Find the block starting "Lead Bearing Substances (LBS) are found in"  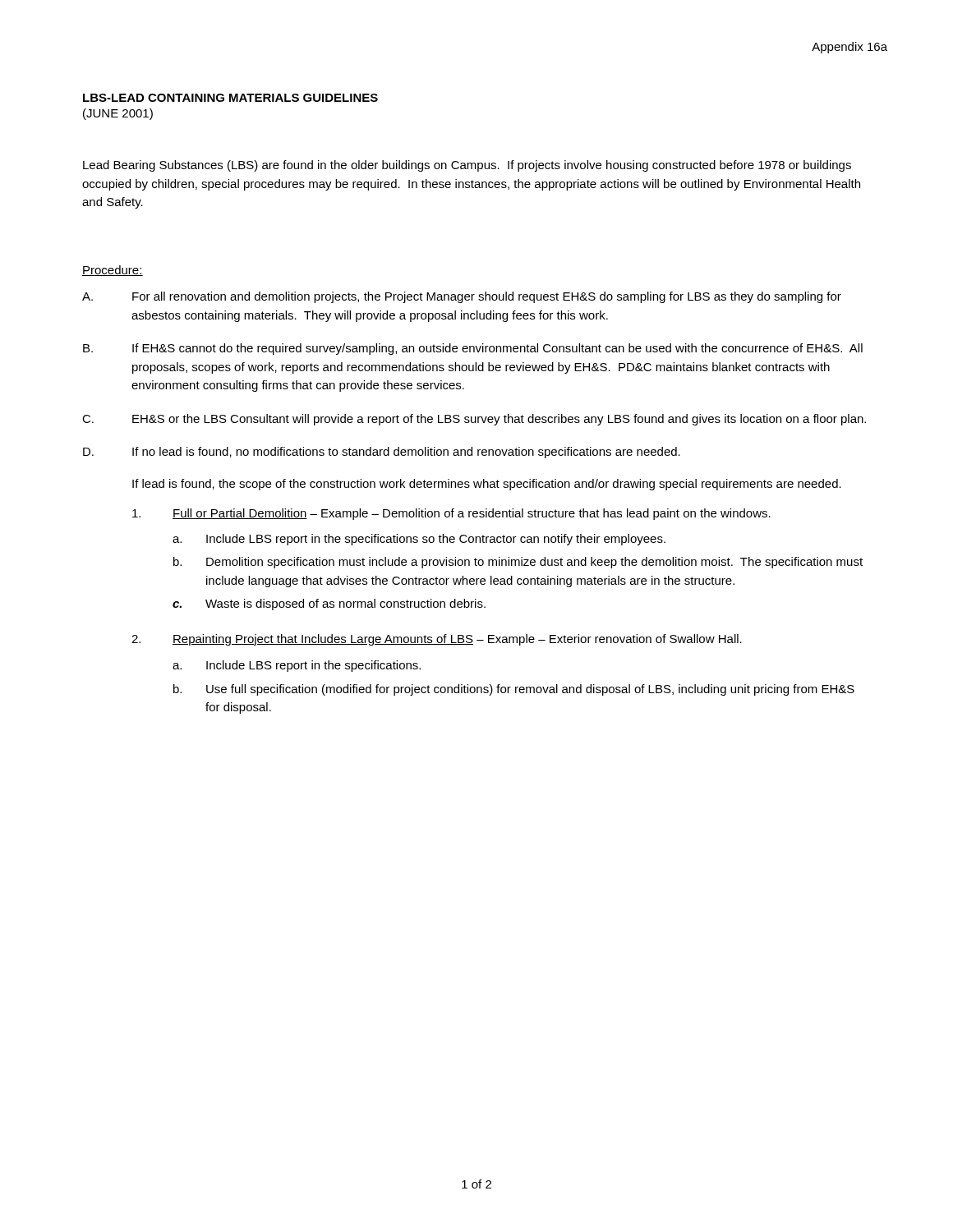pos(472,183)
